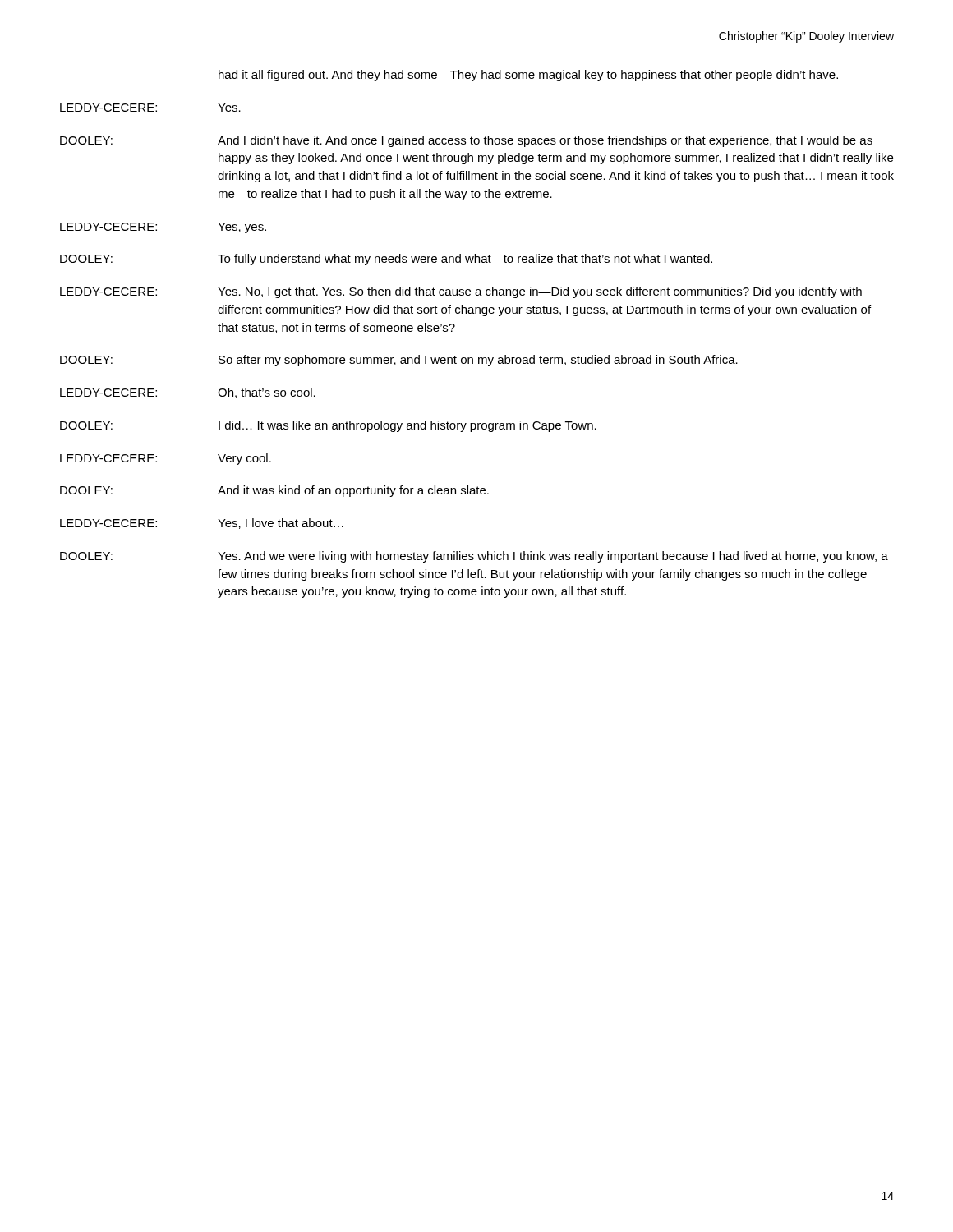The height and width of the screenshot is (1232, 953).
Task: Select the passage starting "DOOLEY: And it"
Action: 476,490
